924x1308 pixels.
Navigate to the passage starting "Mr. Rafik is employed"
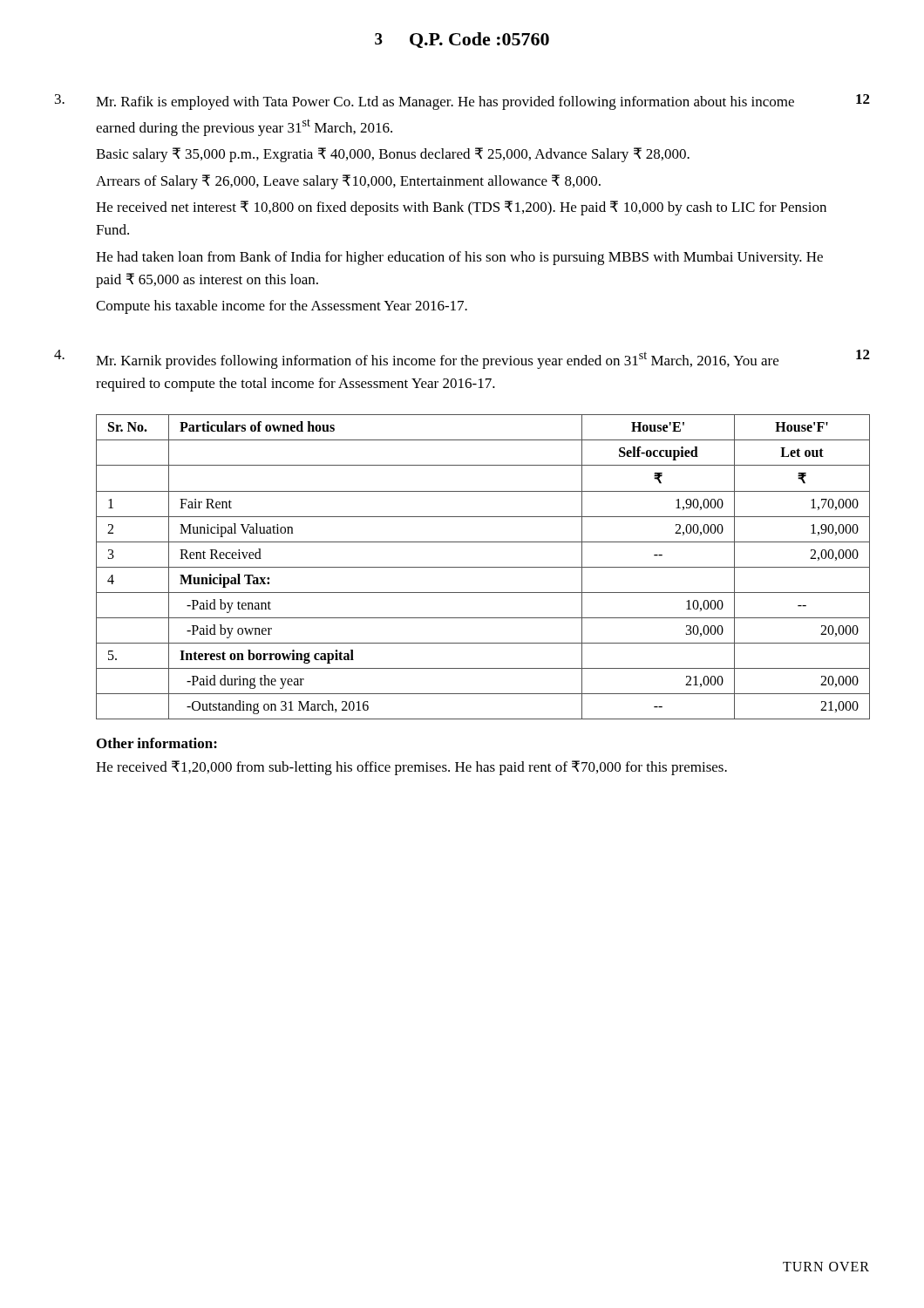pyautogui.click(x=462, y=206)
